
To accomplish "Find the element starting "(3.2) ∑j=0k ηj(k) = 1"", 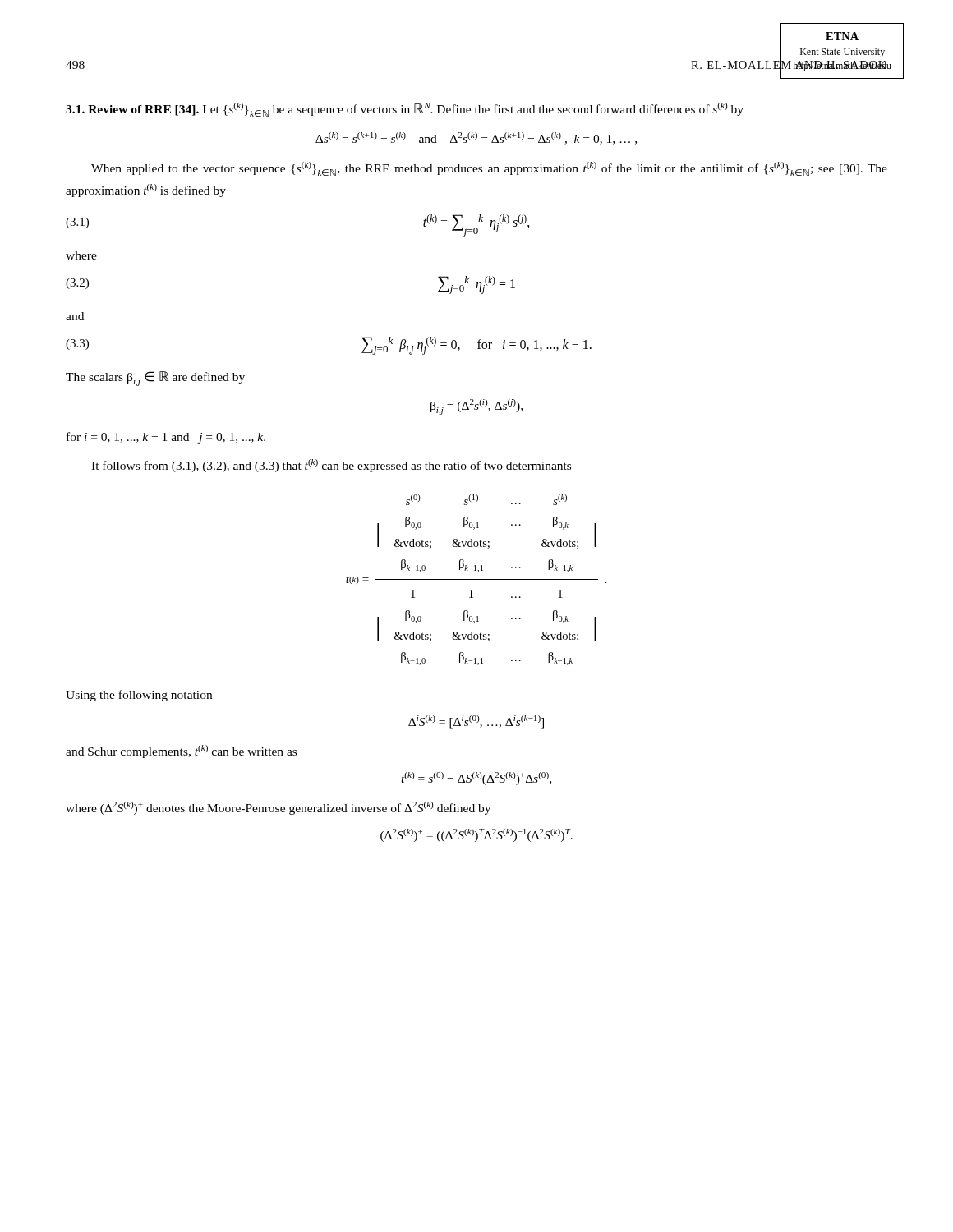I will coord(440,283).
